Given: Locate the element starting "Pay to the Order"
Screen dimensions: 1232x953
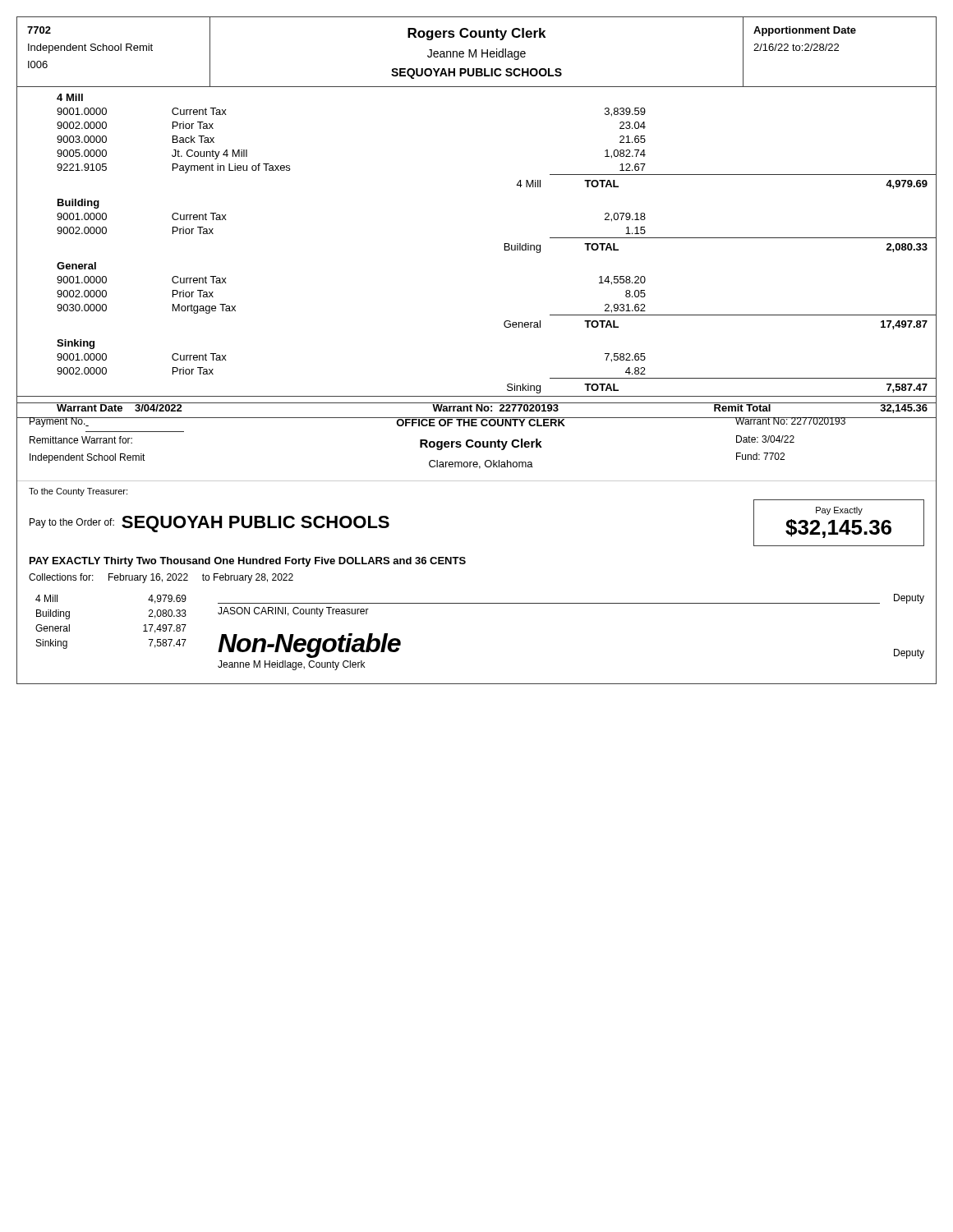Looking at the screenshot, I should click(x=209, y=523).
